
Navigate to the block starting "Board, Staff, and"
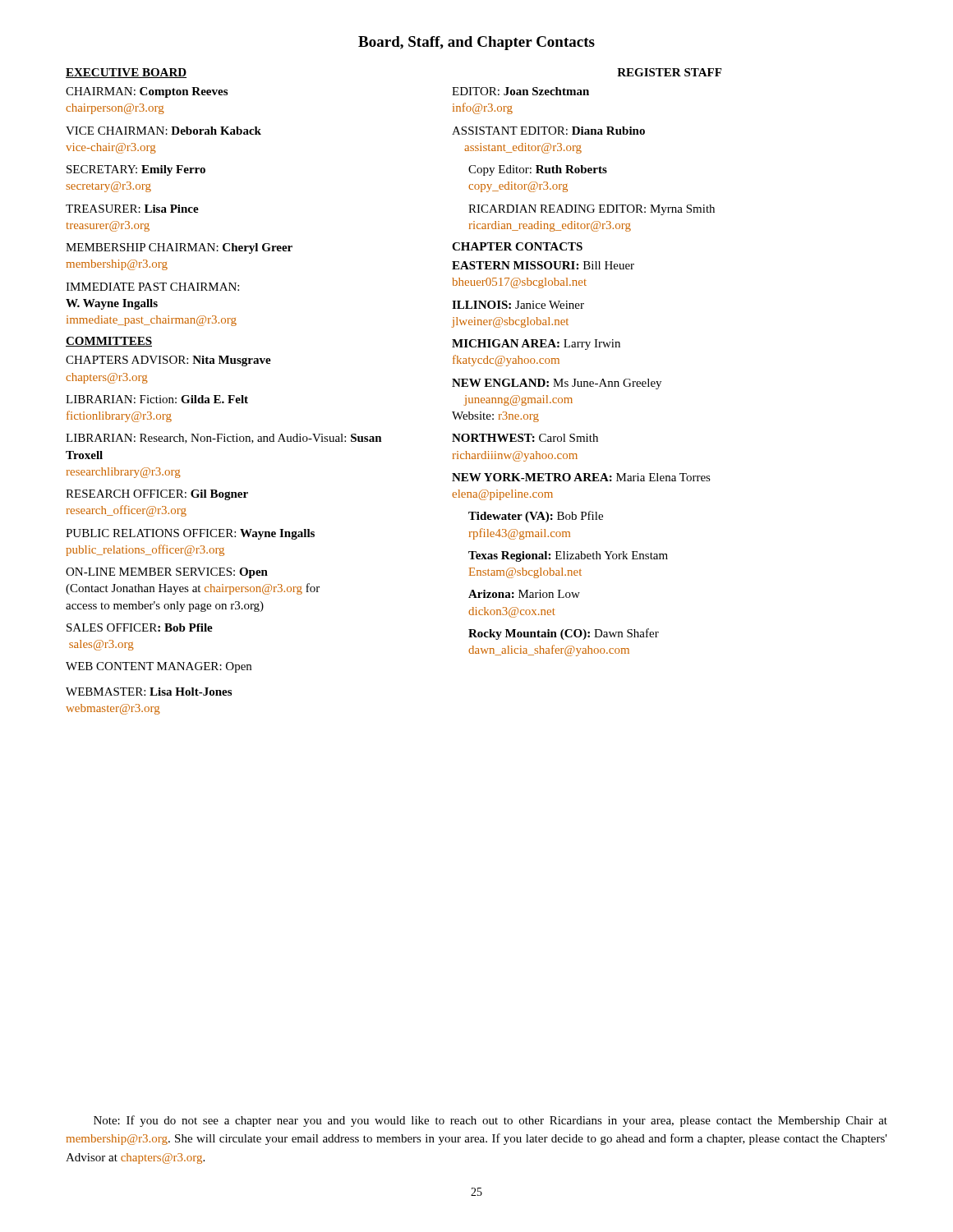tap(476, 42)
